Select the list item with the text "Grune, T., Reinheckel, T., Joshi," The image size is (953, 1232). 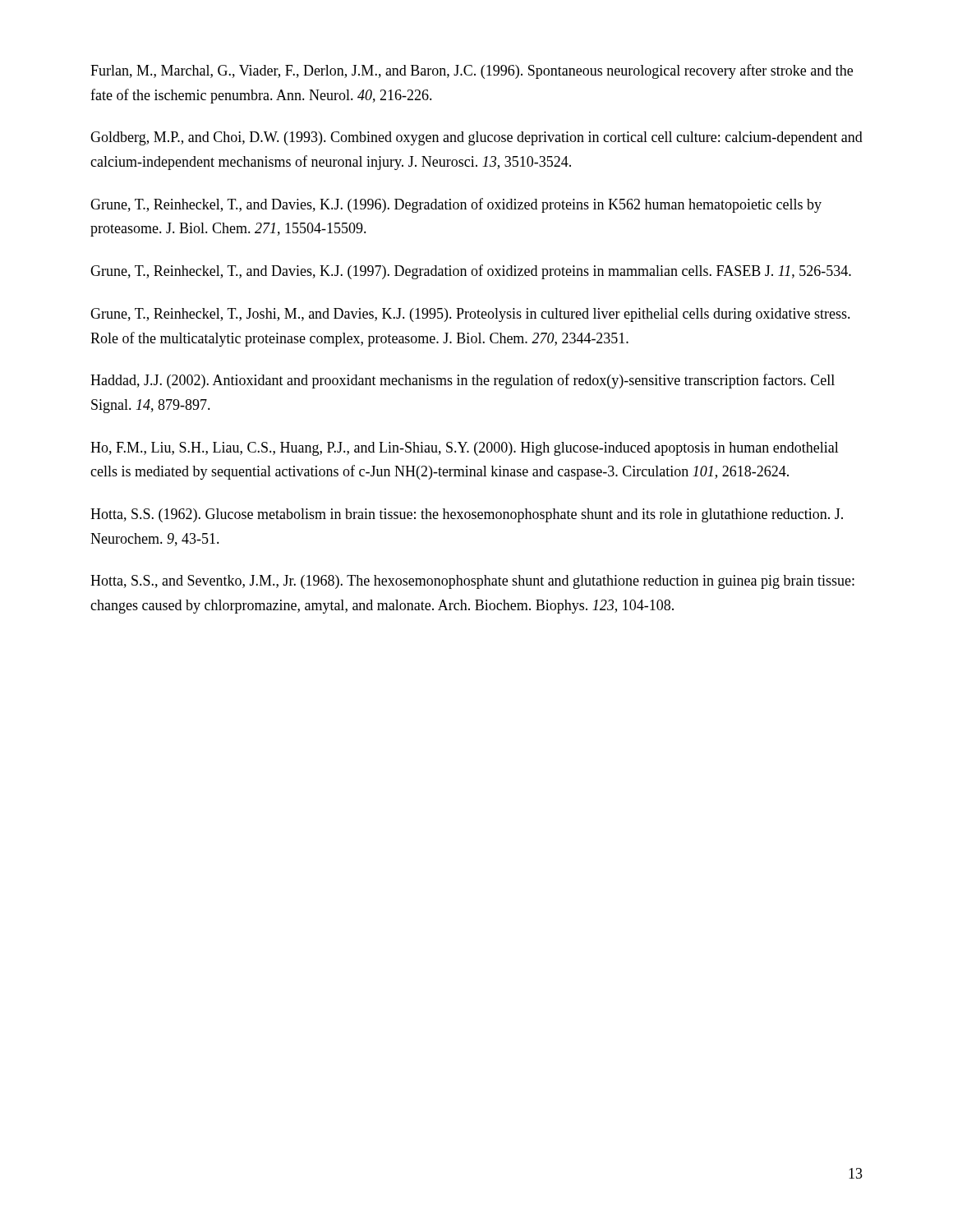coord(471,326)
